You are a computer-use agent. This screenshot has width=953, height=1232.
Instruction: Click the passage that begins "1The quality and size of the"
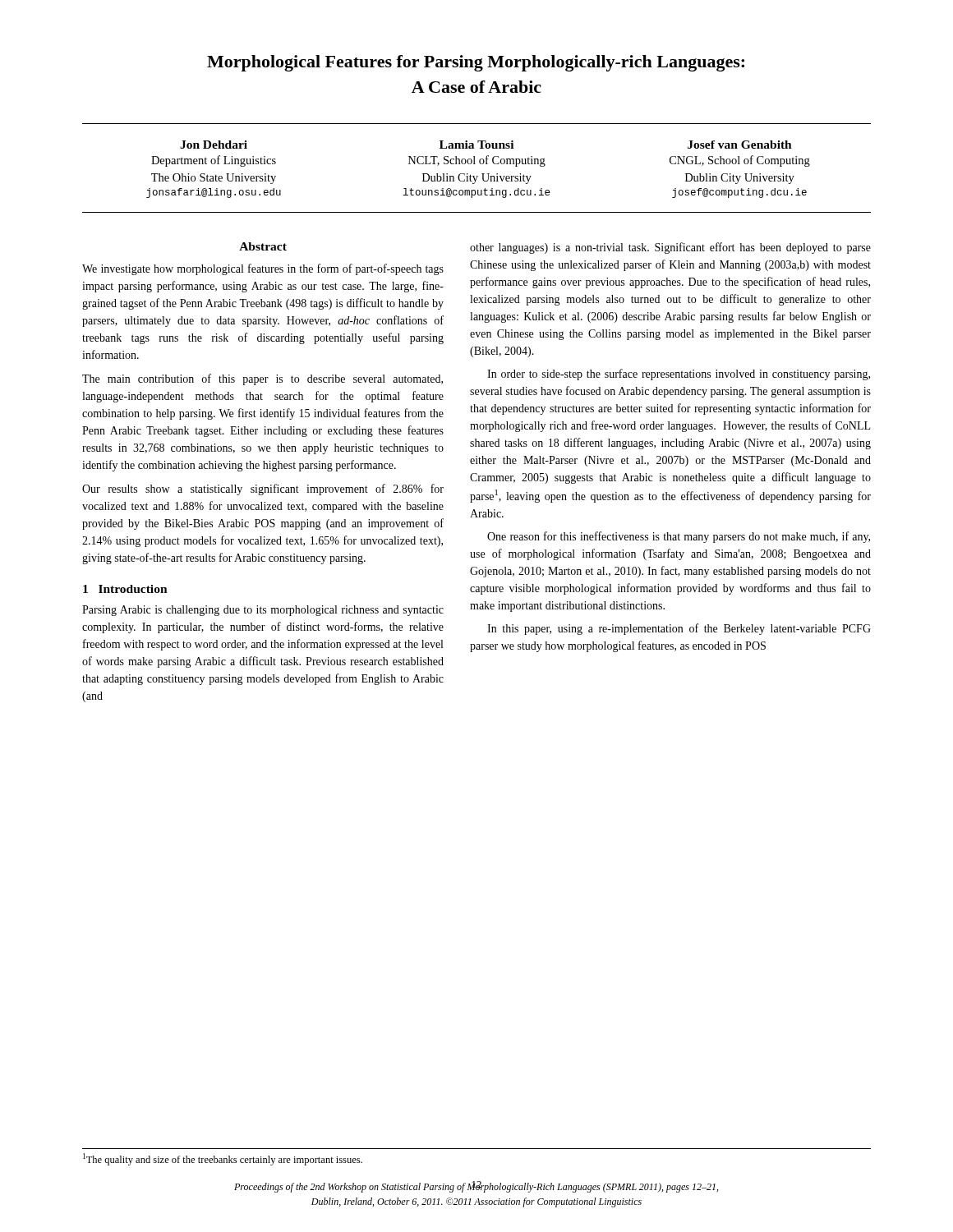(x=223, y=1159)
